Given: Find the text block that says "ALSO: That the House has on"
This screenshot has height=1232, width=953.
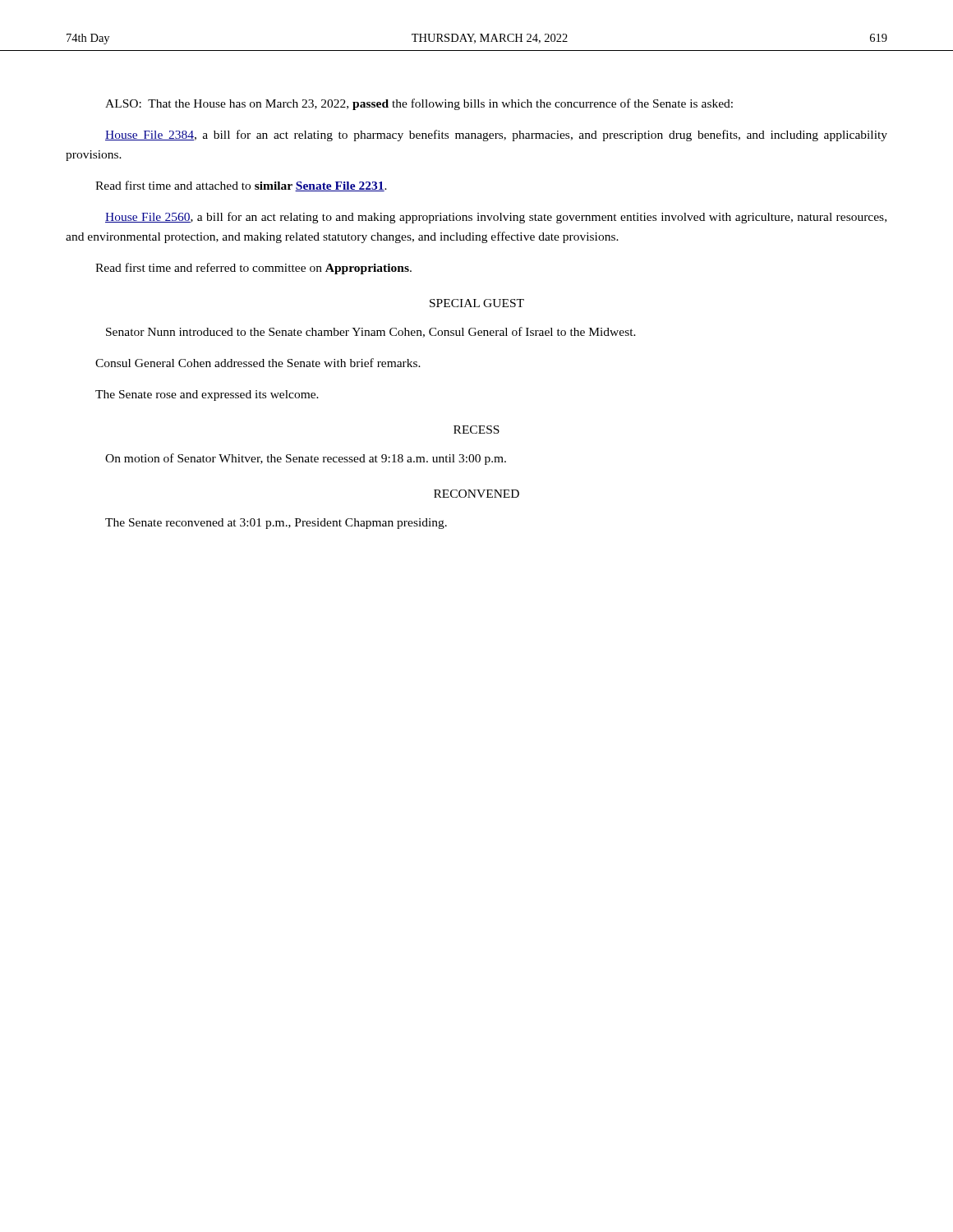Looking at the screenshot, I should pyautogui.click(x=419, y=103).
